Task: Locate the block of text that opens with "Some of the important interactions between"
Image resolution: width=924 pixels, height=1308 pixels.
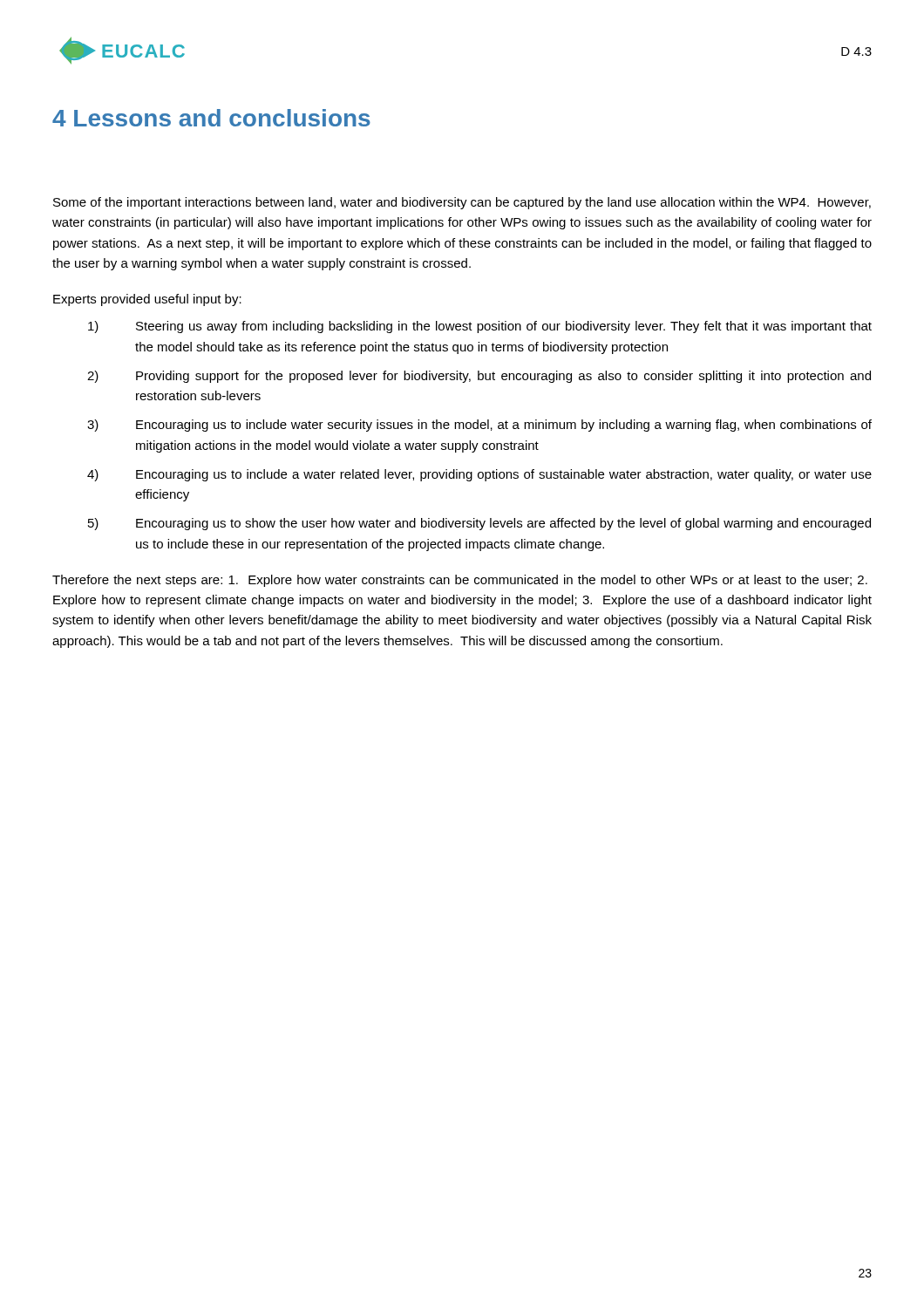Action: point(462,232)
